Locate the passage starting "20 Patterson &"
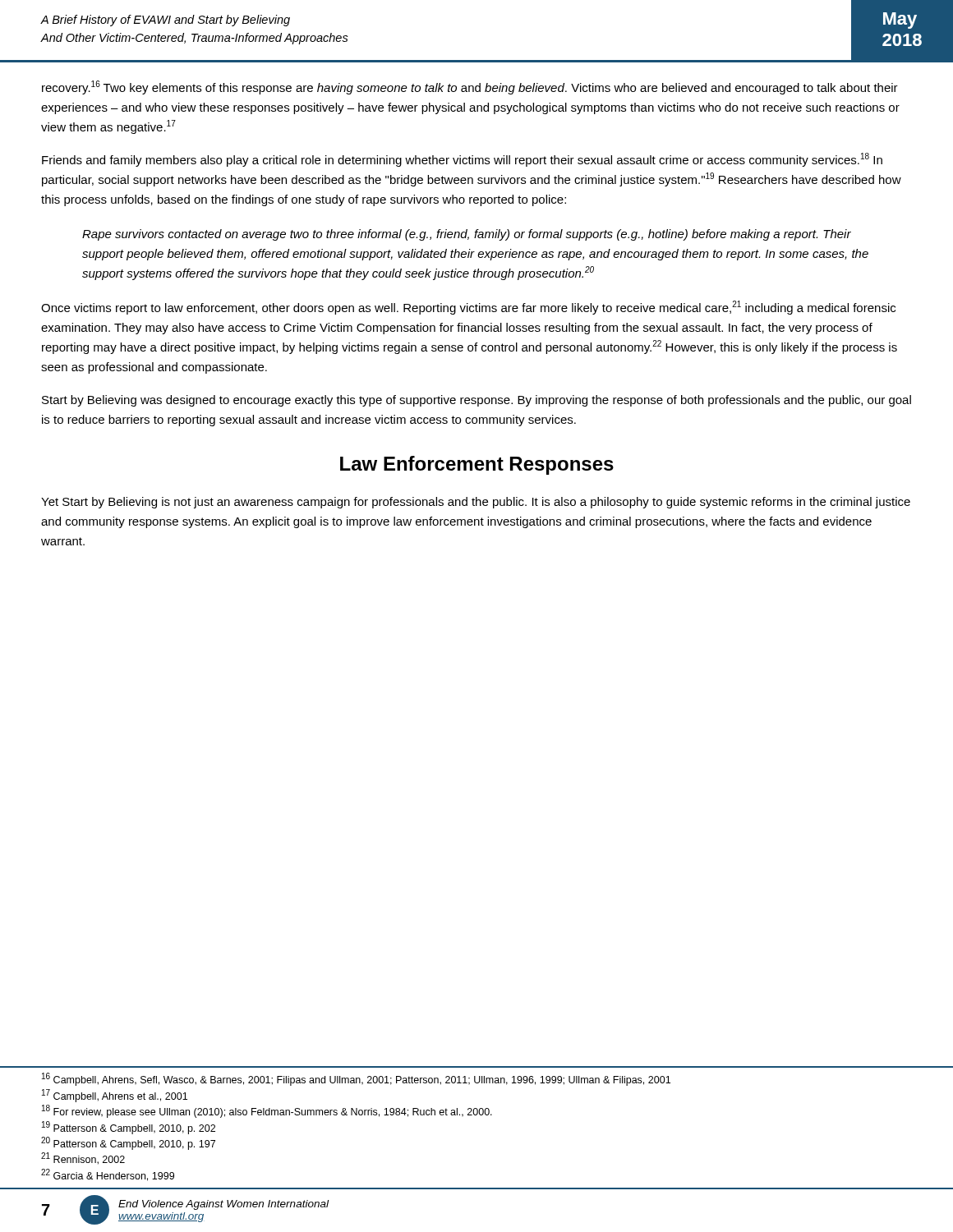This screenshot has height=1232, width=953. (128, 1143)
